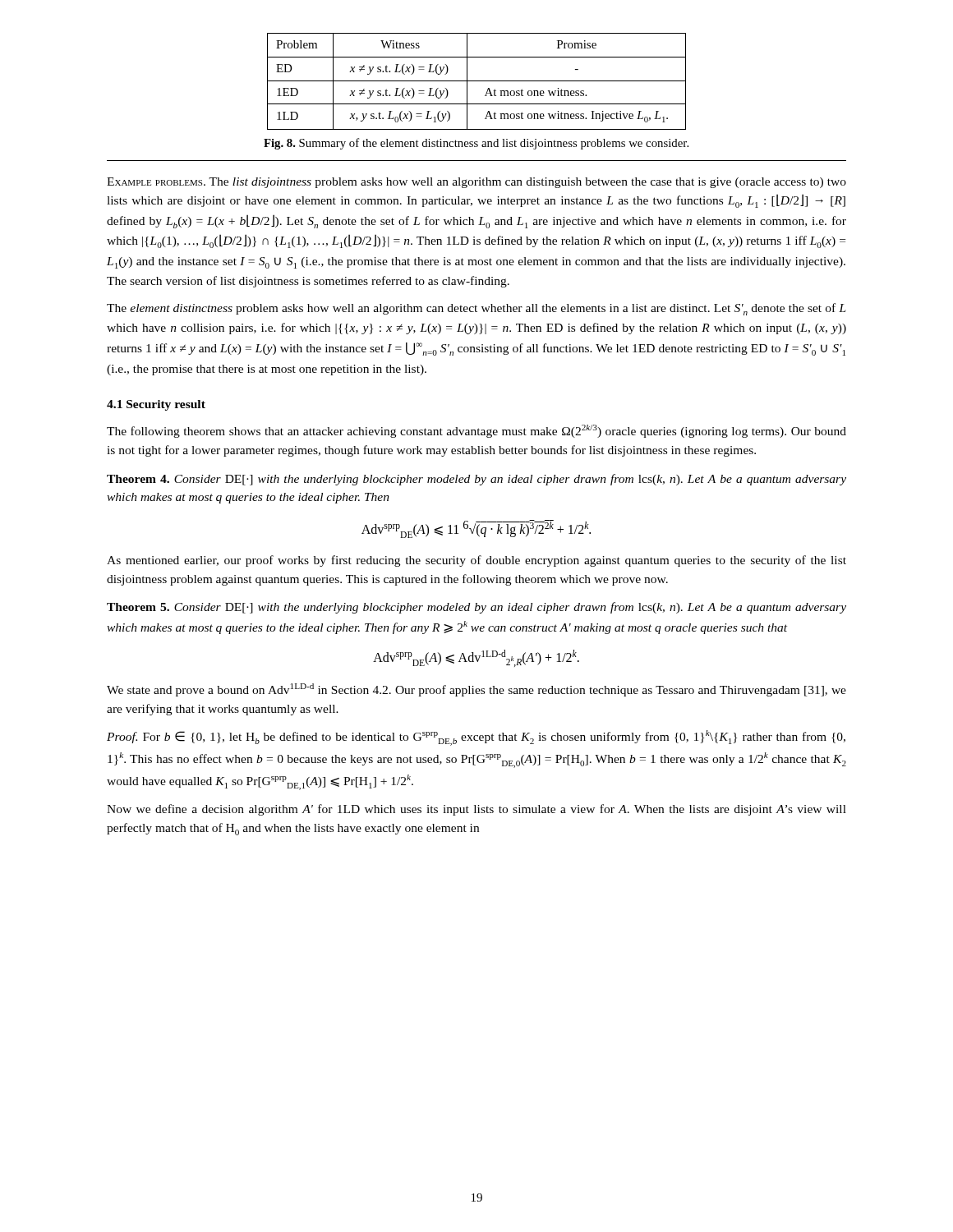
Task: Click on the text starting "AdvsprpDE(A) ⩽ 11 6√(q · k lg"
Action: (x=476, y=528)
